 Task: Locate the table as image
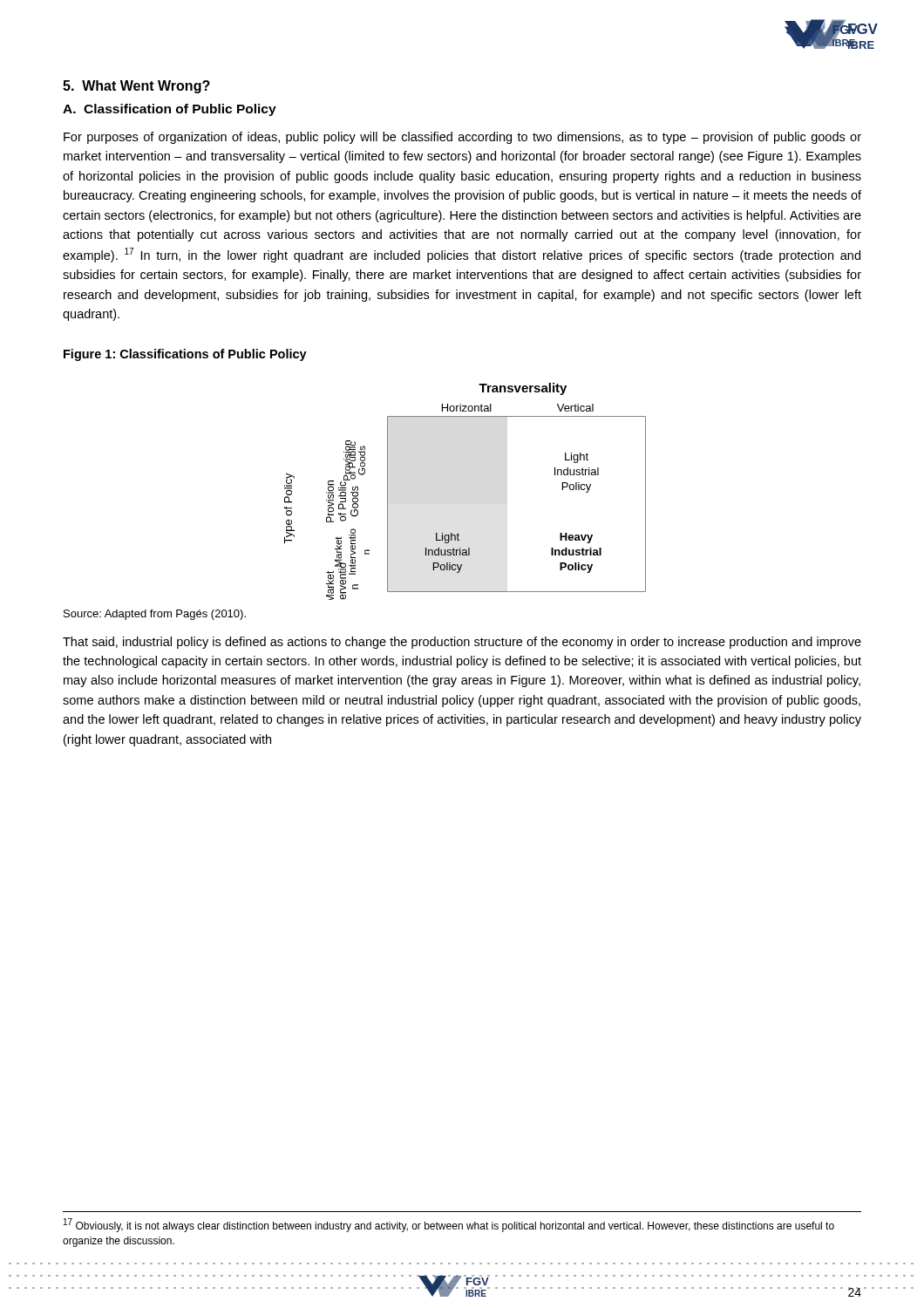[462, 486]
